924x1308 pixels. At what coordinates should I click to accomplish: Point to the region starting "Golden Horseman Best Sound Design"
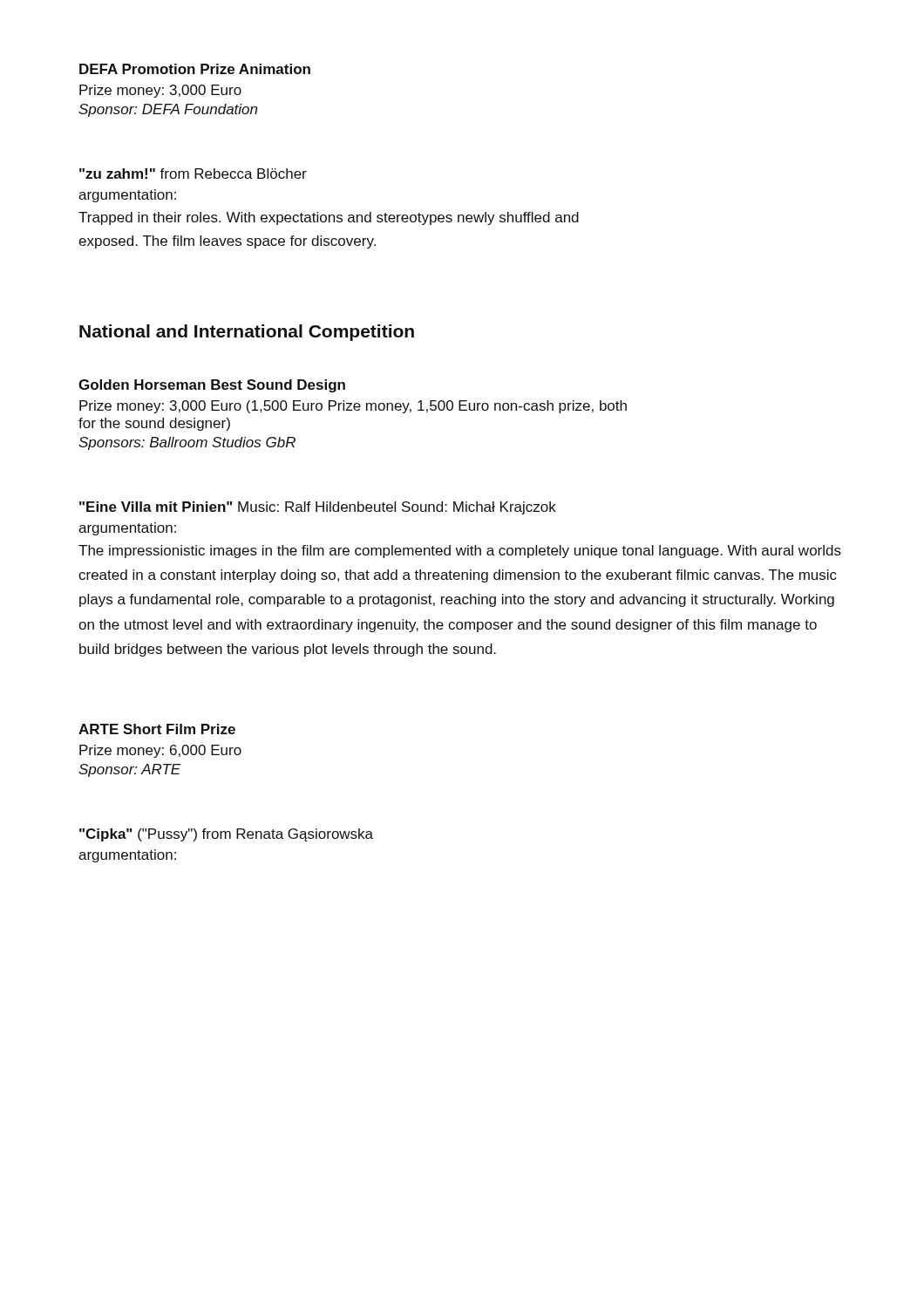coord(212,385)
